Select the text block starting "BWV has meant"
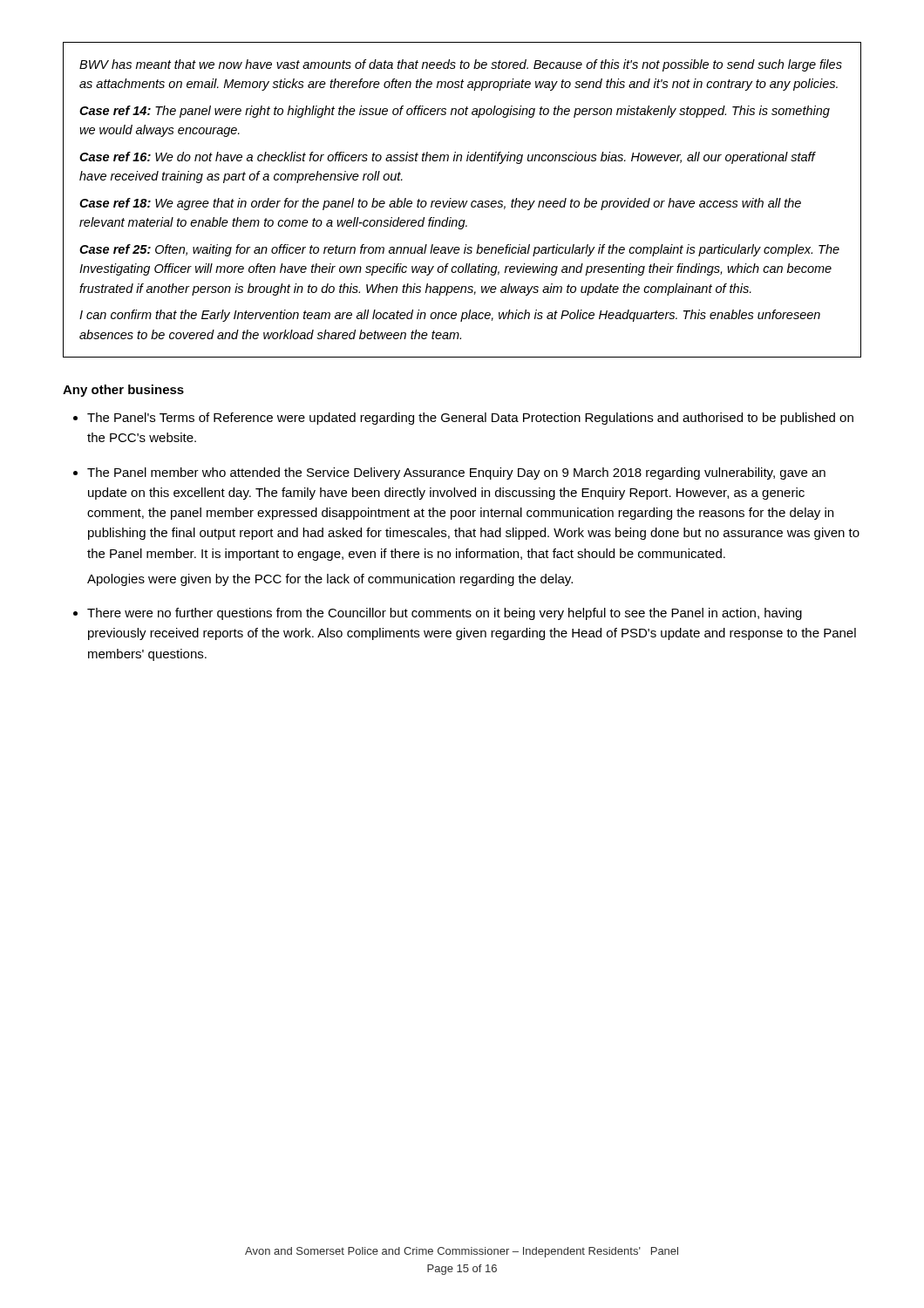 click(x=462, y=200)
